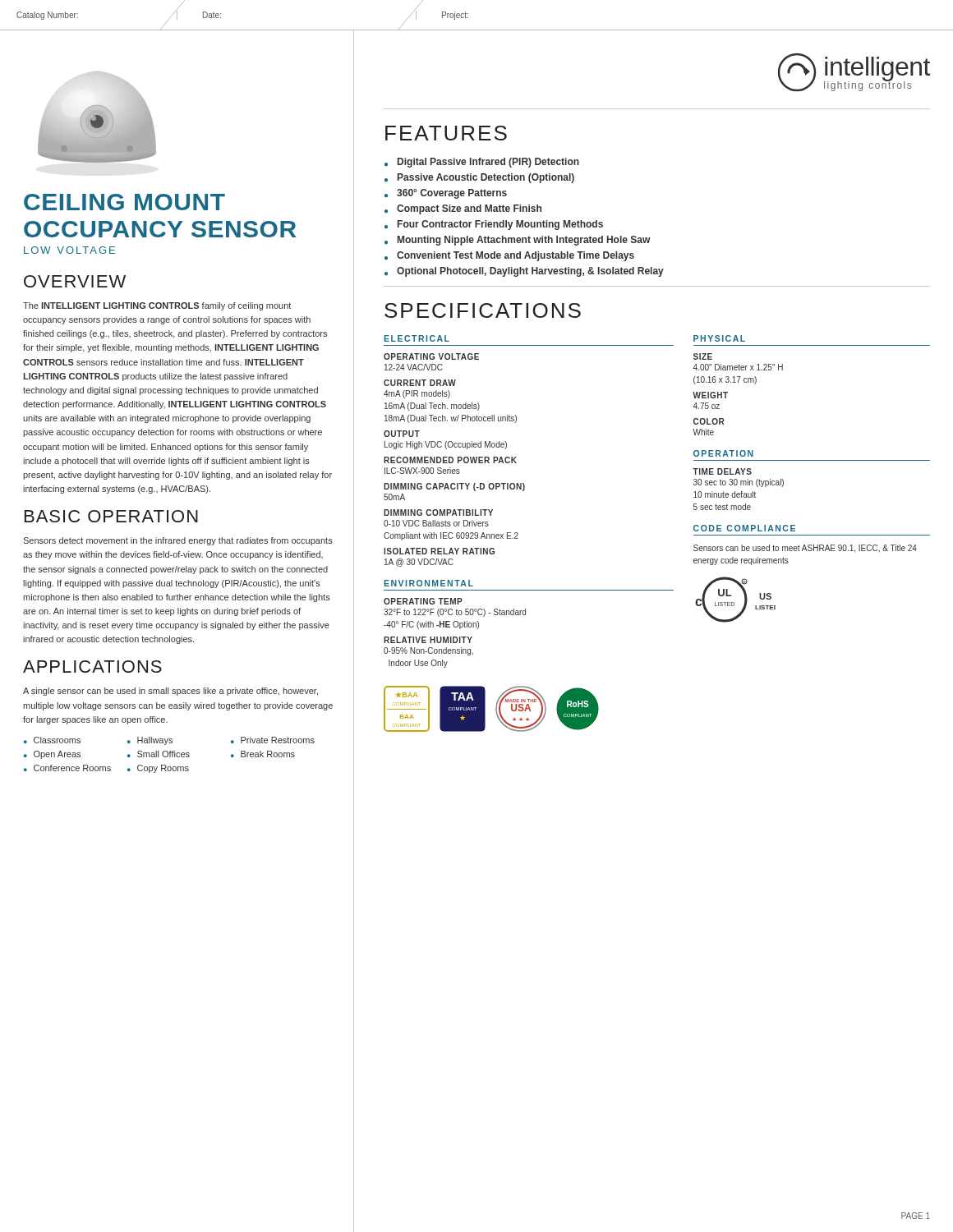Image resolution: width=953 pixels, height=1232 pixels.
Task: Locate the text "OUTPUT Logic High VDC (Occupied Mode)"
Action: click(x=402, y=434)
